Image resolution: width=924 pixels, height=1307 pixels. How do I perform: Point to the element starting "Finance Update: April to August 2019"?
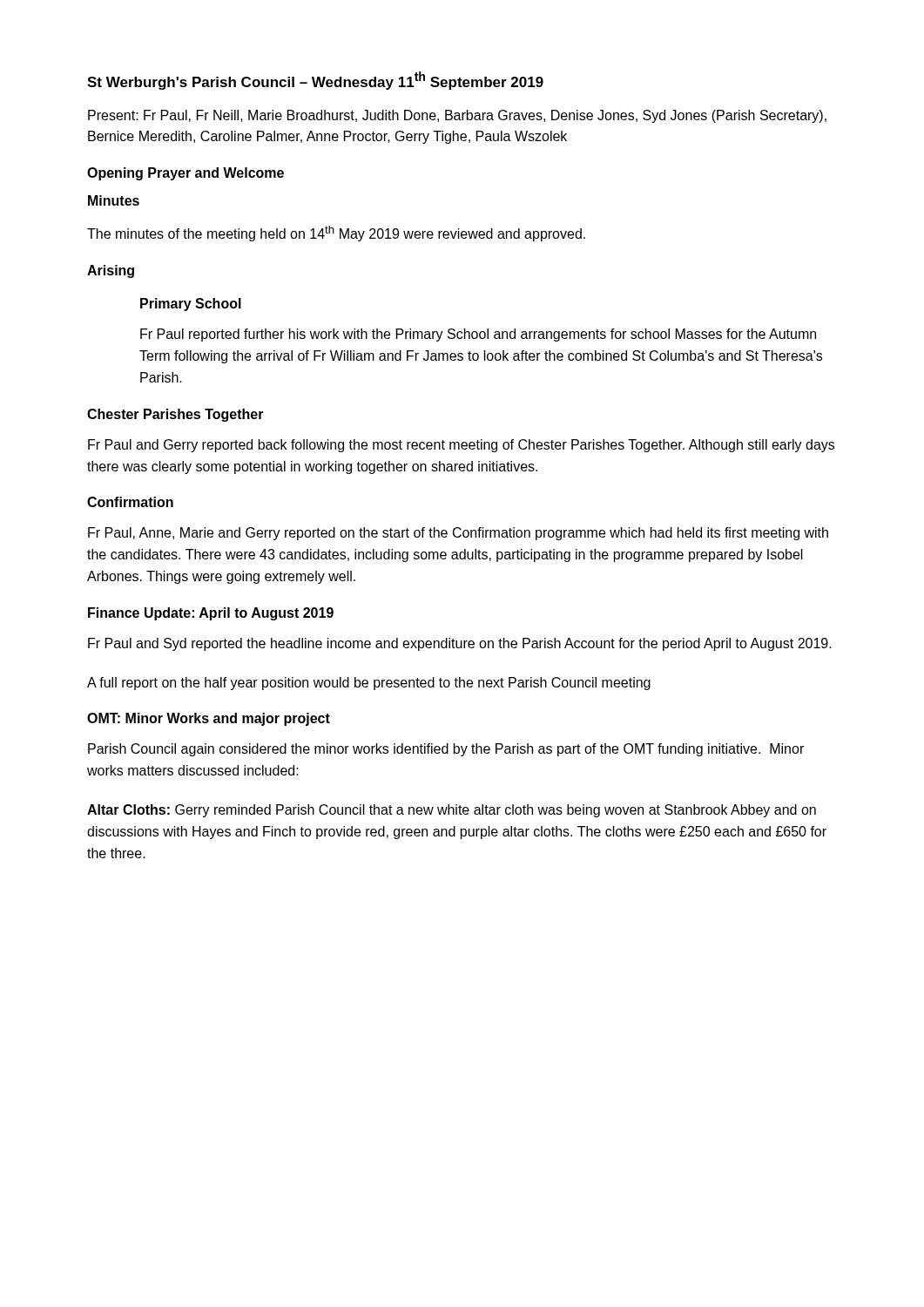[210, 613]
